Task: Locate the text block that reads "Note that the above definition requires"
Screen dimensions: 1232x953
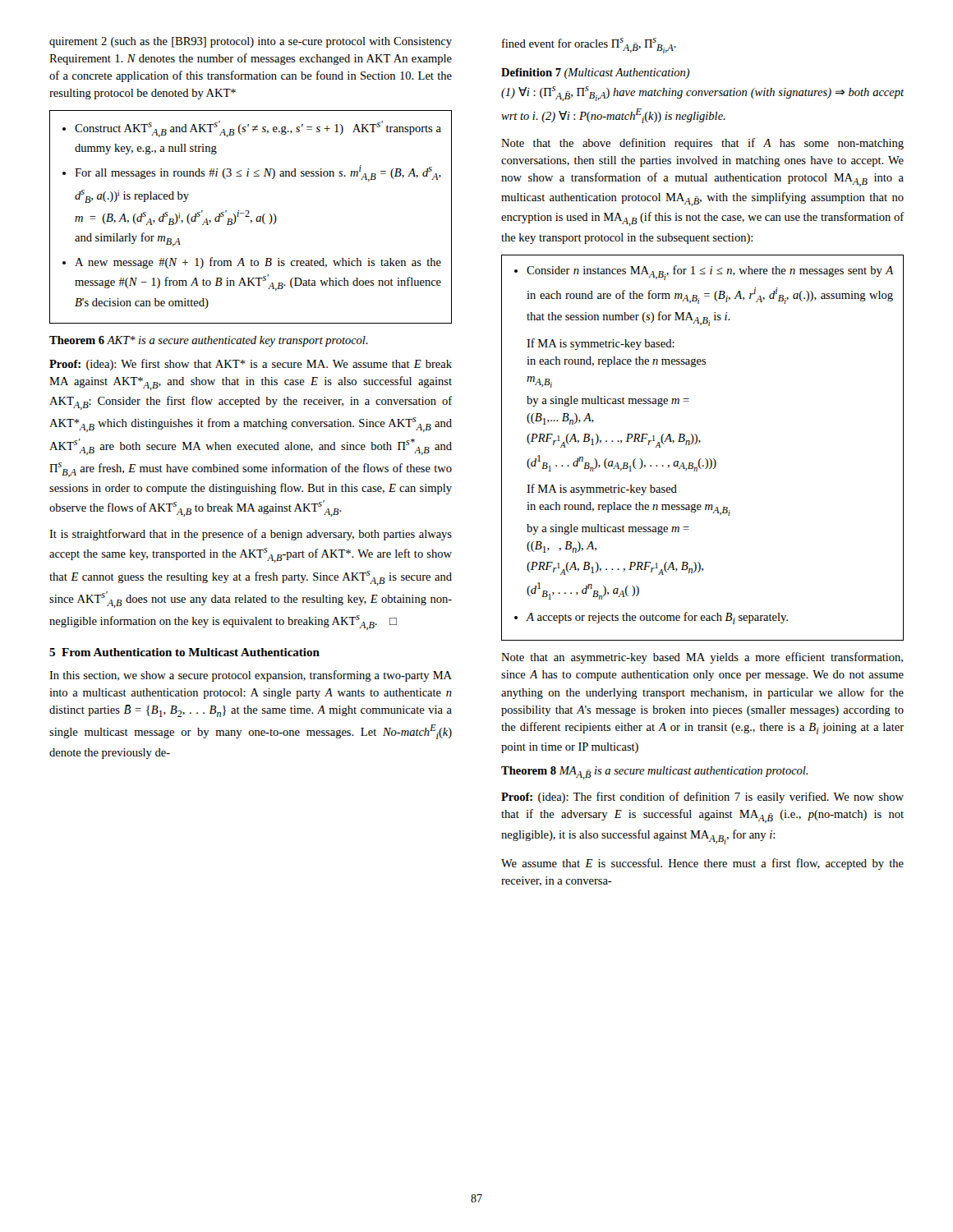Action: pos(702,190)
